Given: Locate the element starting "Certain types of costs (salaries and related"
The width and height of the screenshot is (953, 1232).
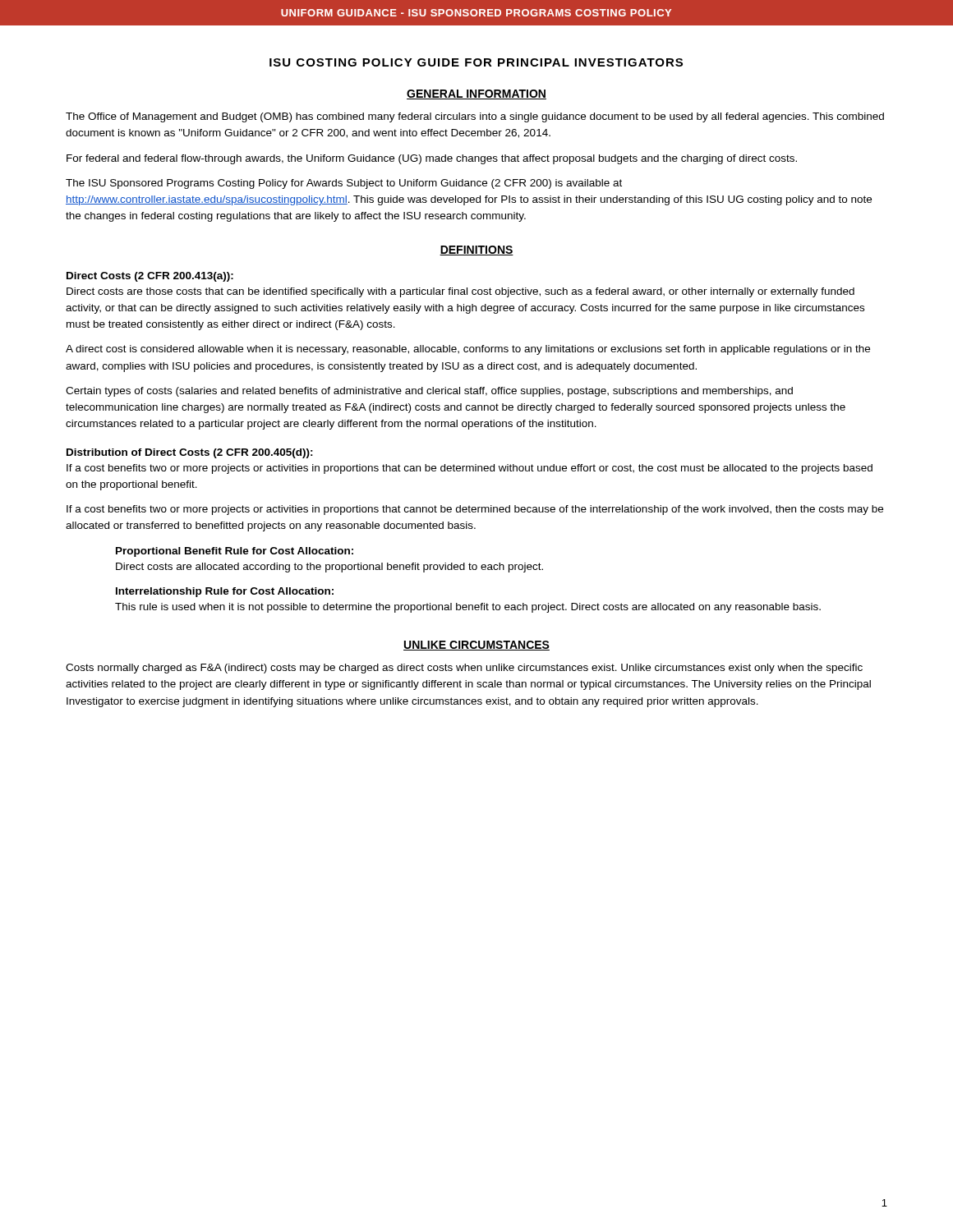Looking at the screenshot, I should 456,407.
